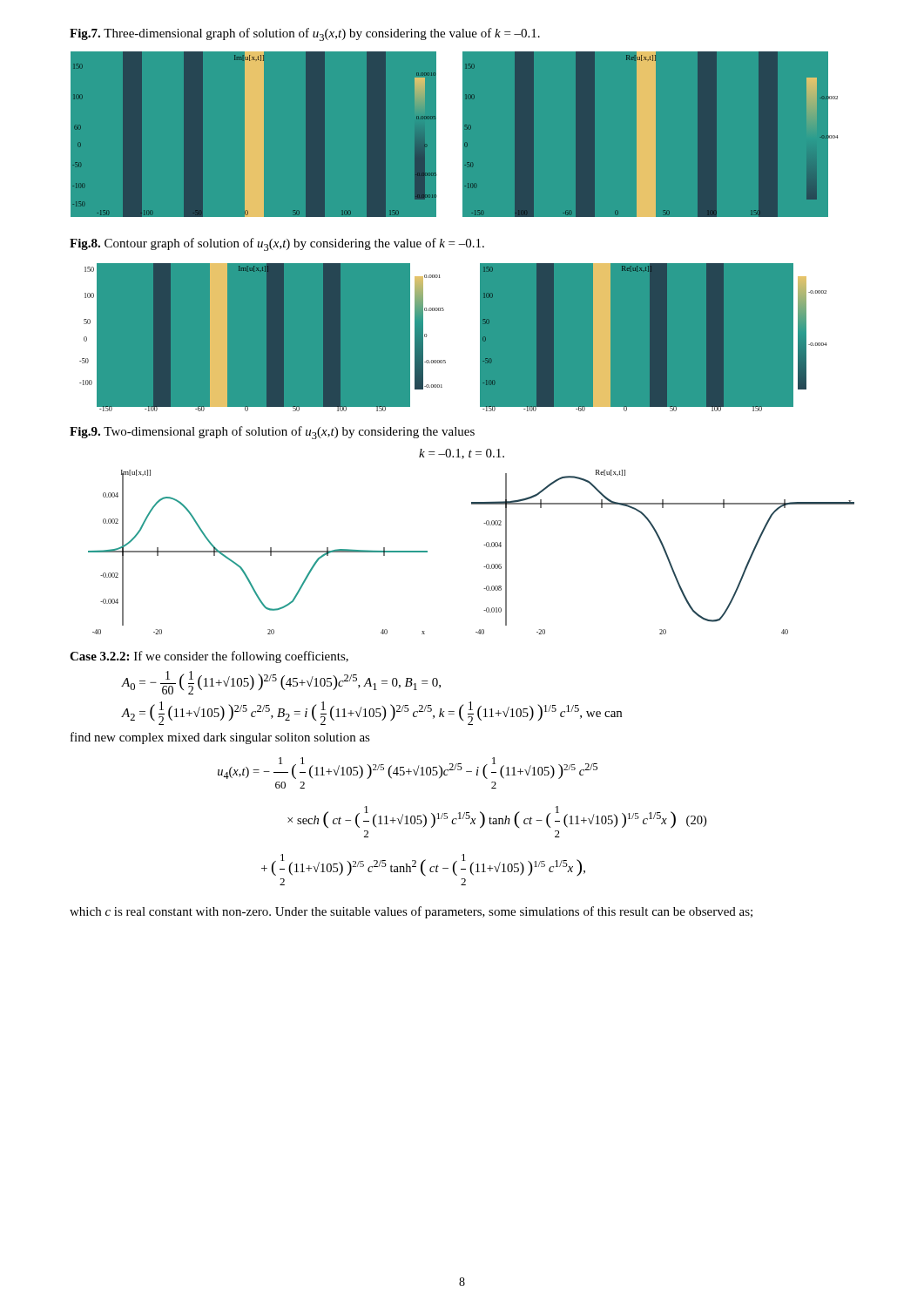Locate the passage starting "Fig.8. Contour graph of solution of u3(x,t) by"
This screenshot has width=924, height=1307.
coord(277,245)
